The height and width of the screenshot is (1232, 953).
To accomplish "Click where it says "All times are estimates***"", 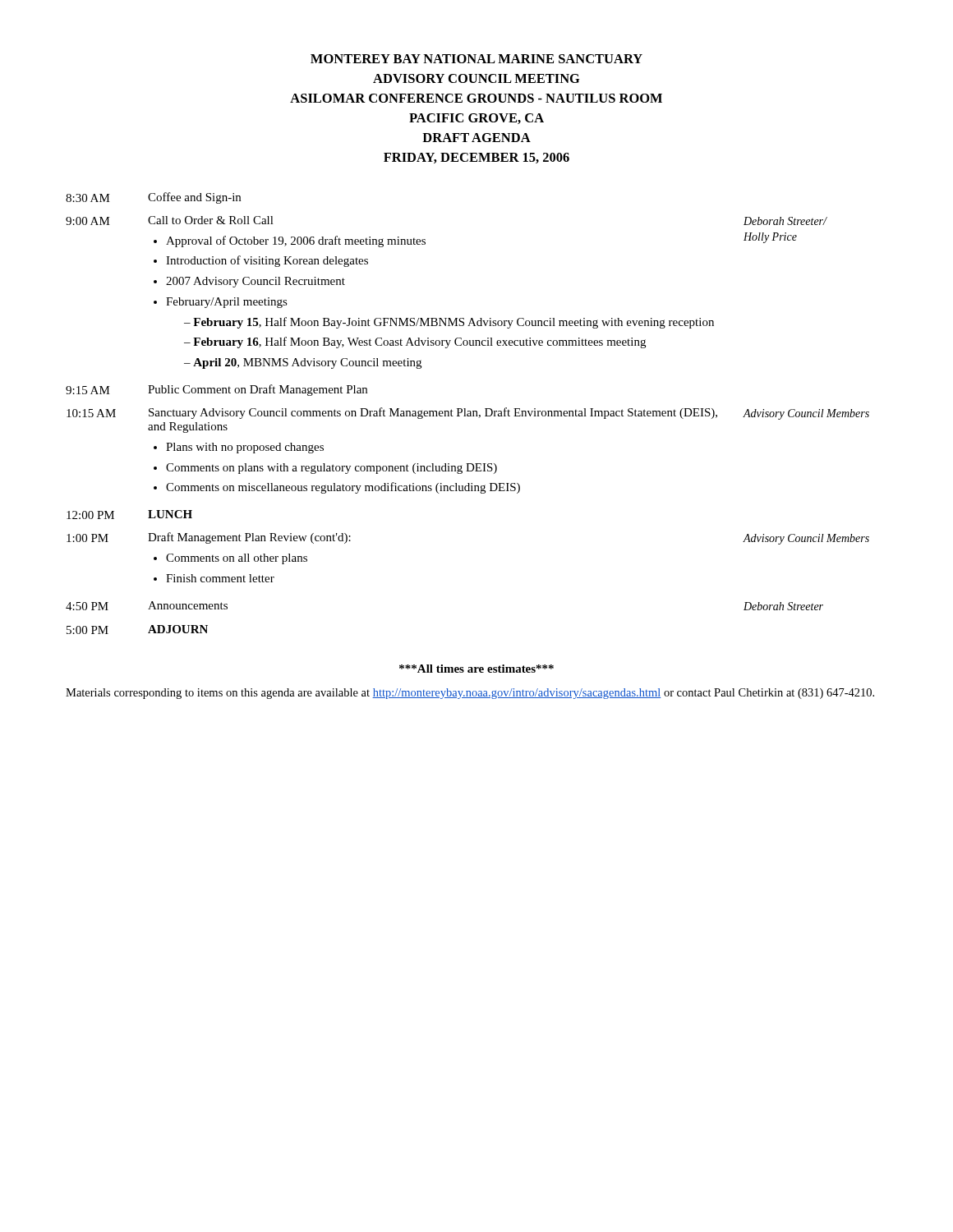I will click(476, 669).
